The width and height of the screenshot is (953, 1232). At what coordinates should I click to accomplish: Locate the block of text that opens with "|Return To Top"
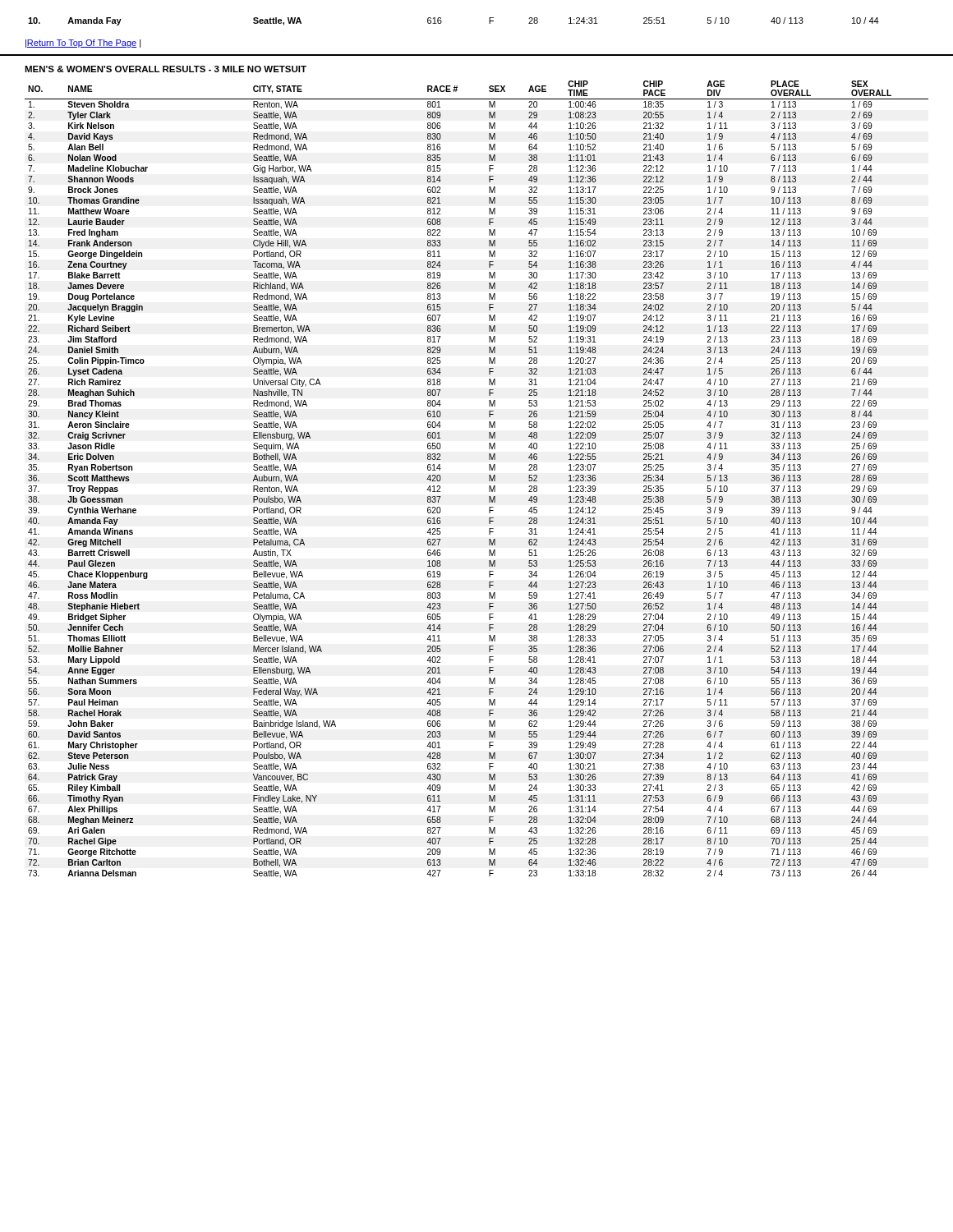(x=83, y=43)
